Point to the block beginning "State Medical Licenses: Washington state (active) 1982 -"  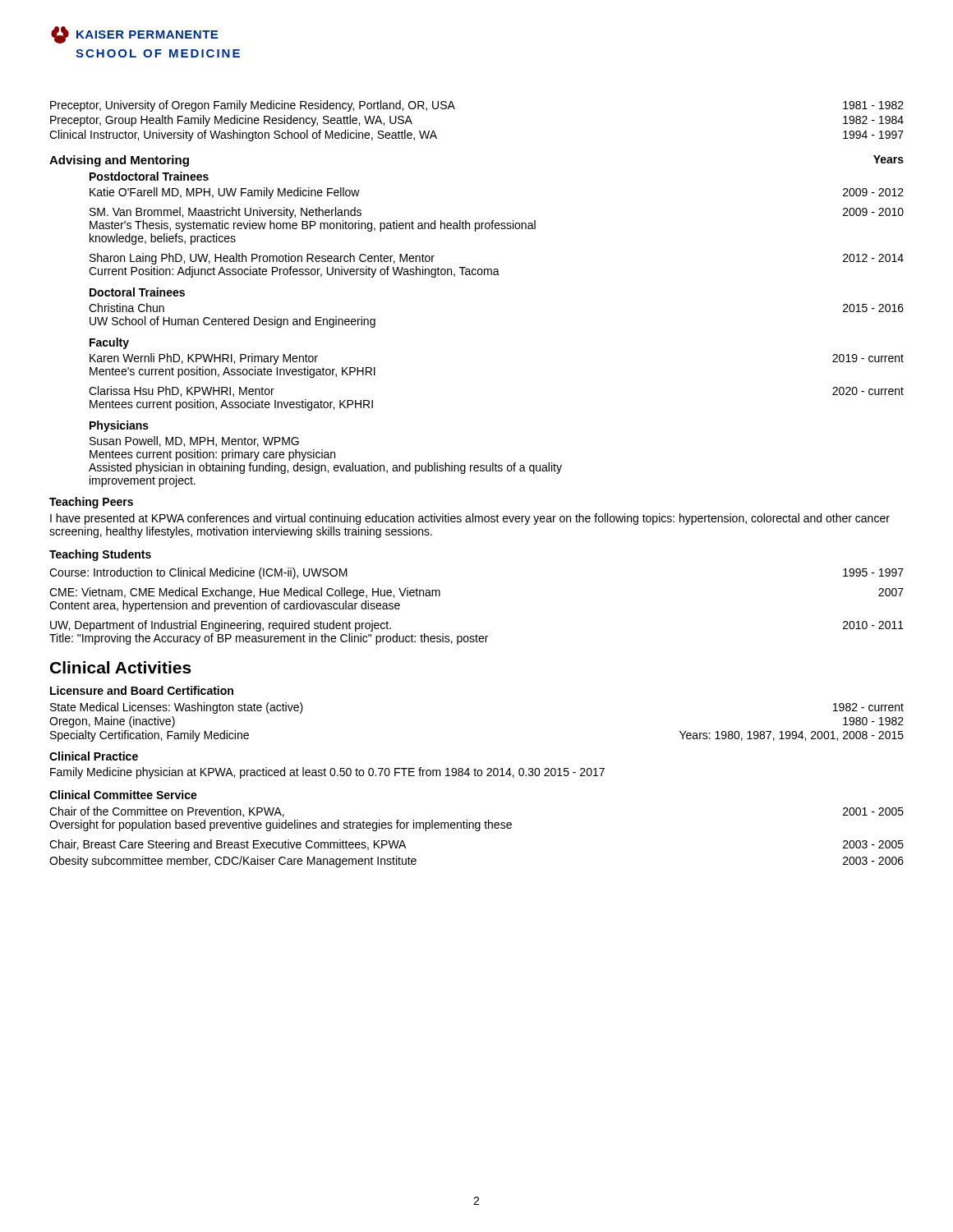169,706
